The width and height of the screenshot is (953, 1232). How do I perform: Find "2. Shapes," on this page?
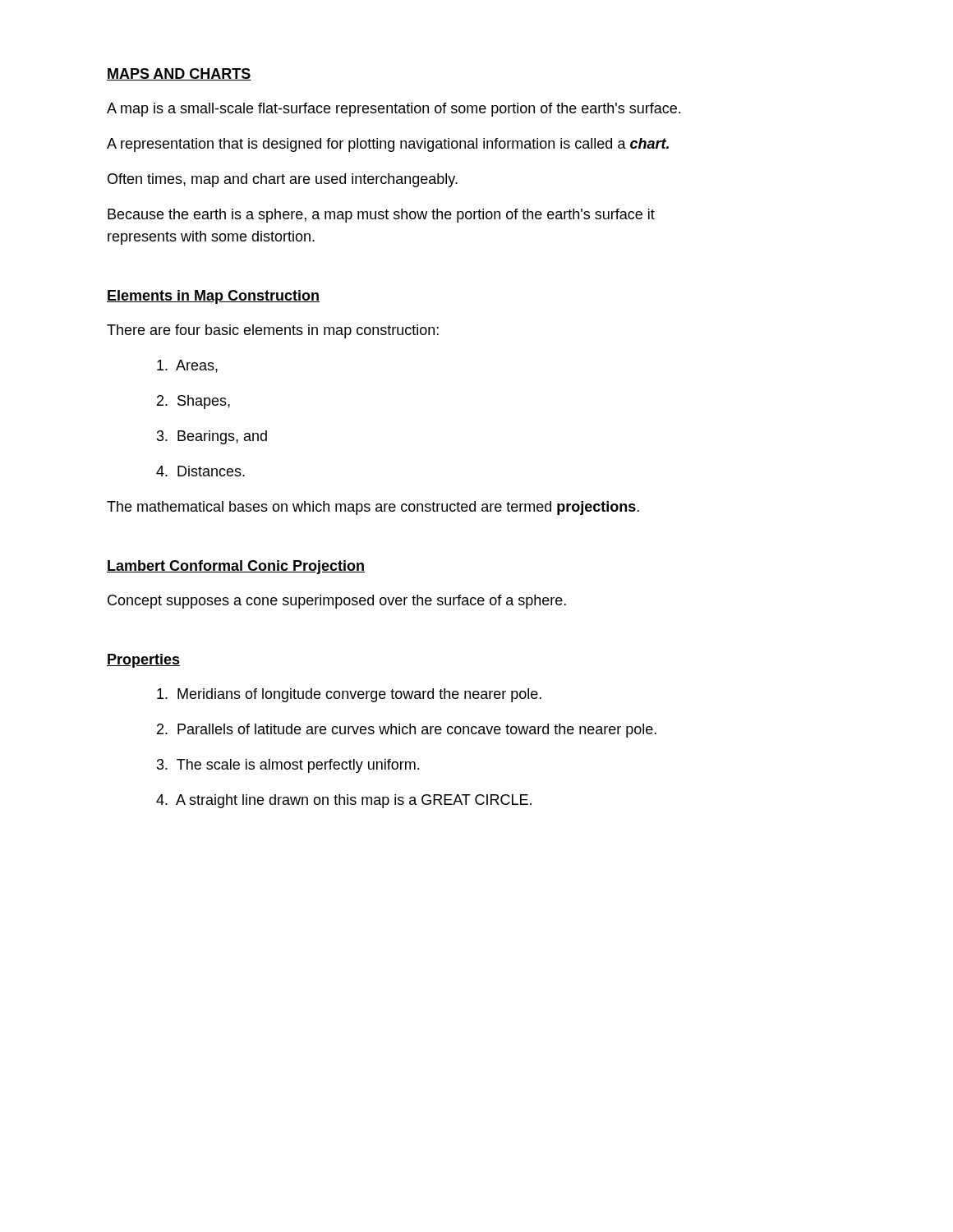[194, 401]
